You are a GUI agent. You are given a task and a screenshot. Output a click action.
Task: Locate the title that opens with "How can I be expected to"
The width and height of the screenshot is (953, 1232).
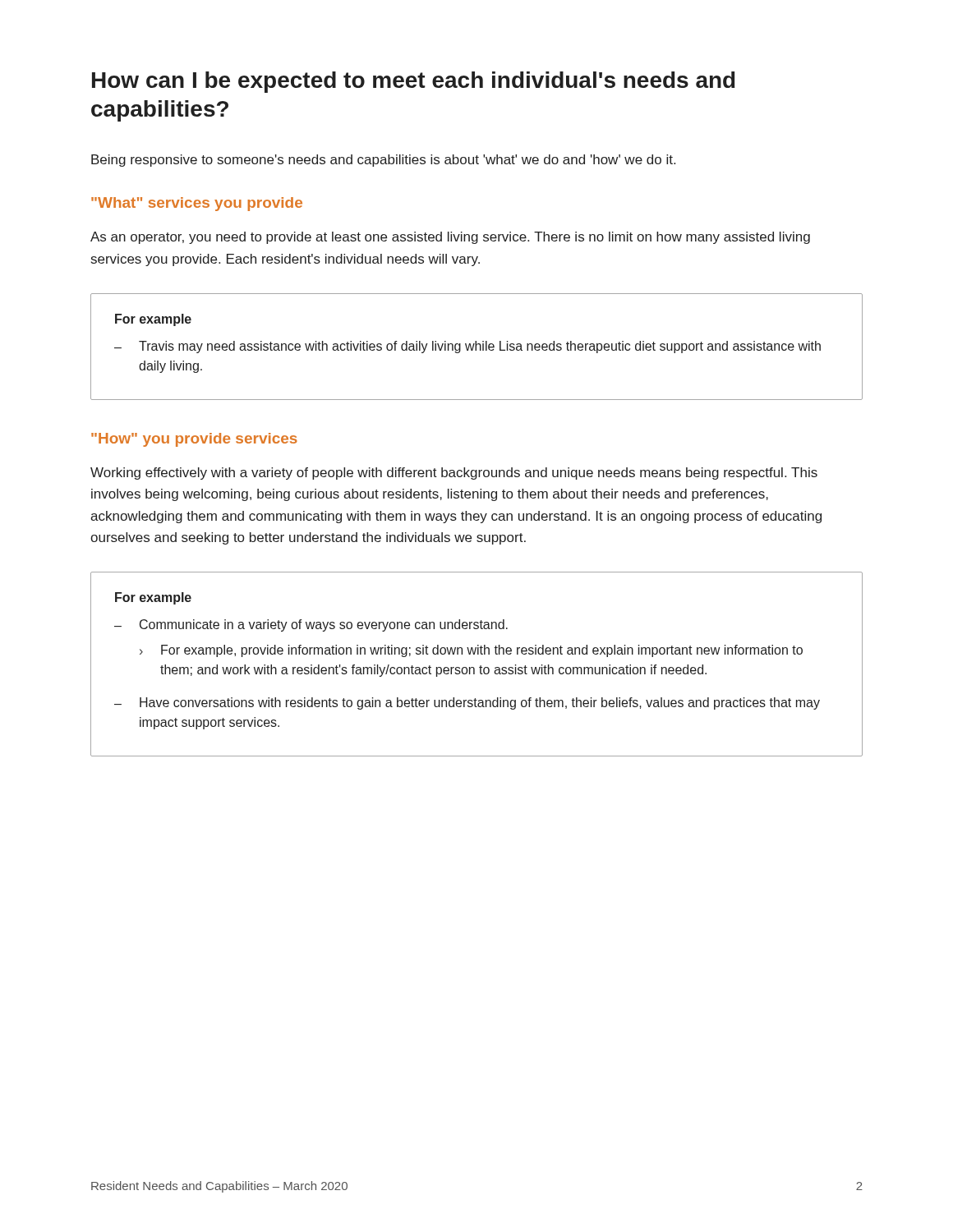tap(476, 94)
